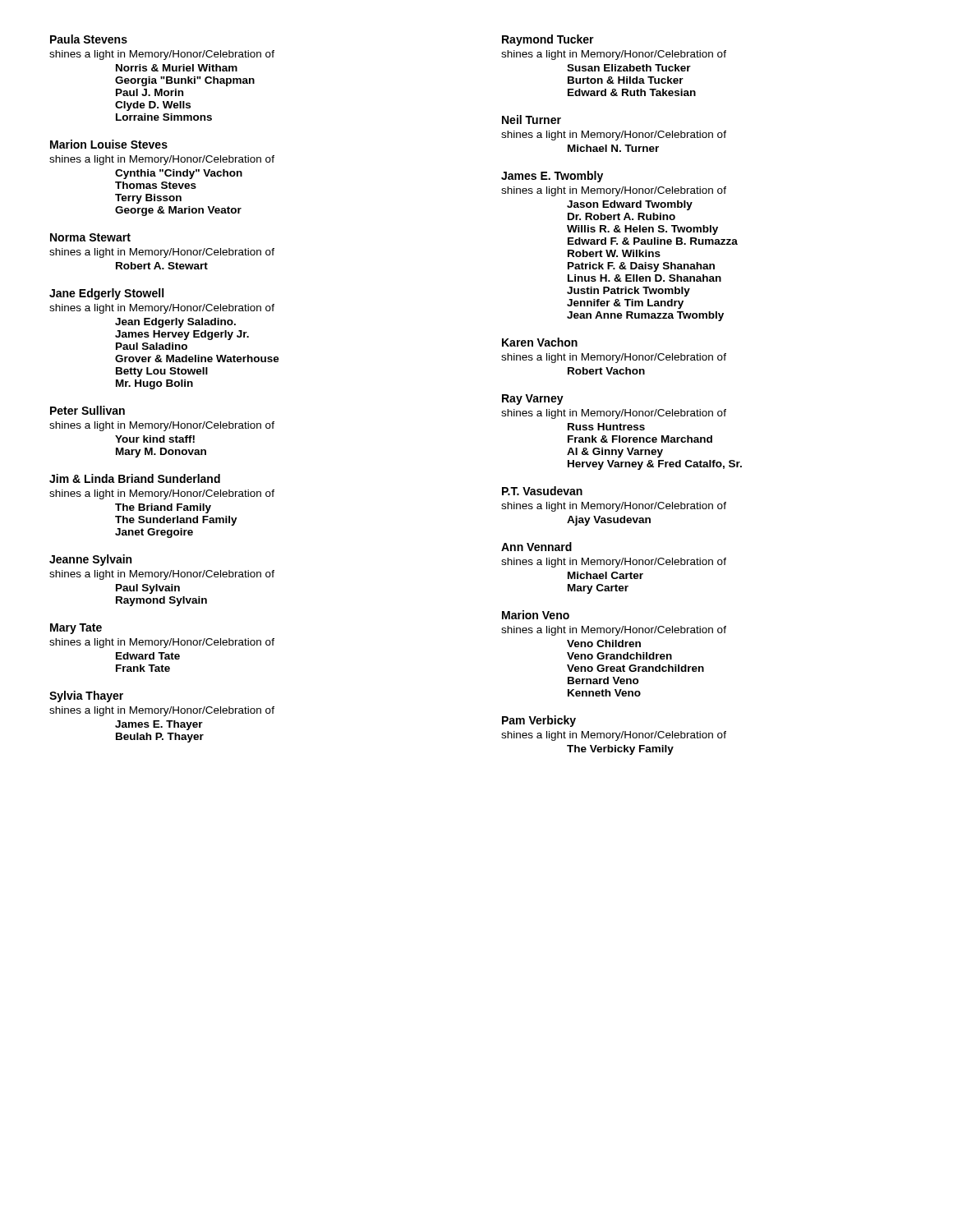Find the list item with the text "Norma Stewart shines a light in Memory/Honor/Celebration"
The height and width of the screenshot is (1232, 953).
(251, 251)
